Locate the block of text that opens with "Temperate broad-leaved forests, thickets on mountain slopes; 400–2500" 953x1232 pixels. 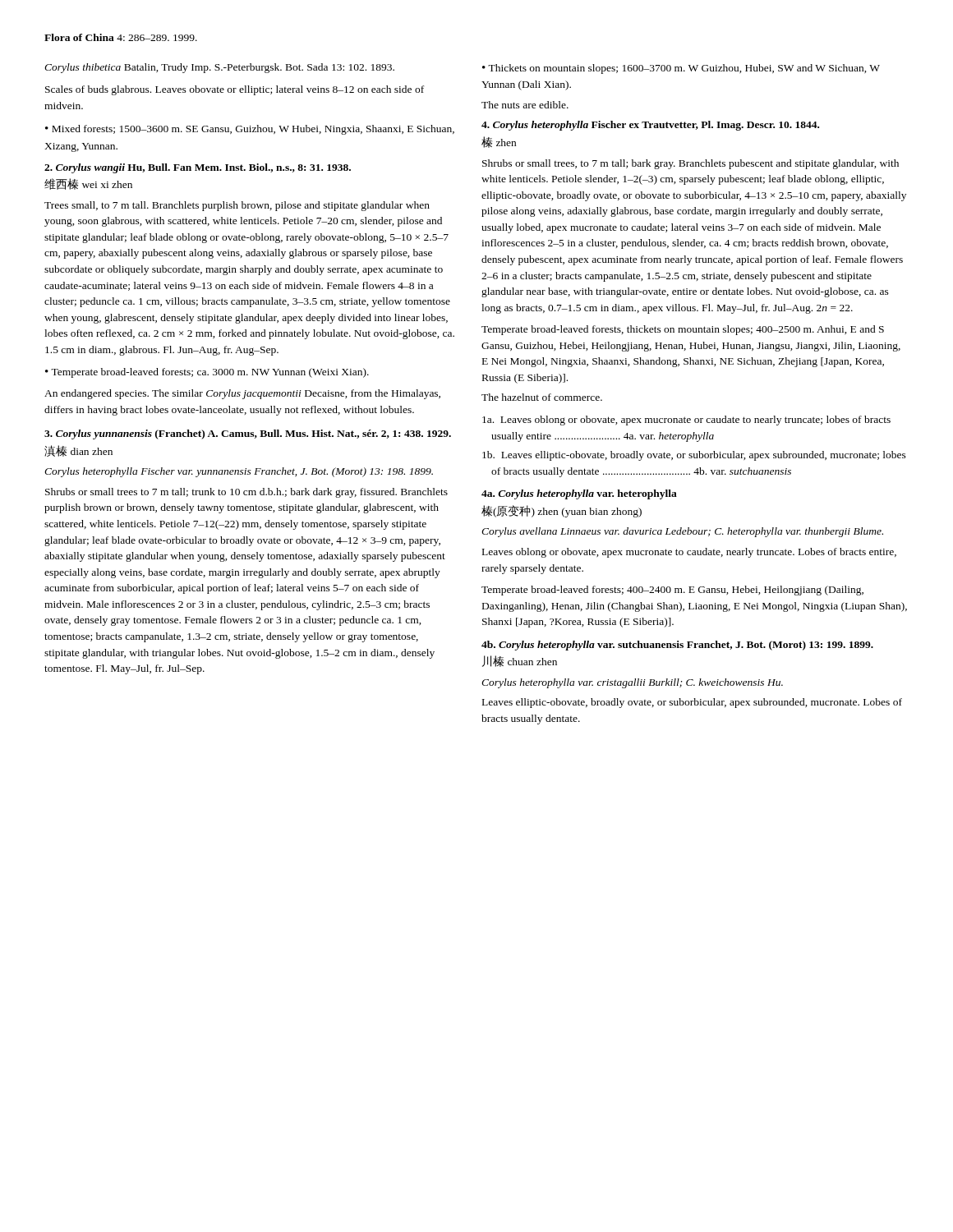pyautogui.click(x=691, y=353)
